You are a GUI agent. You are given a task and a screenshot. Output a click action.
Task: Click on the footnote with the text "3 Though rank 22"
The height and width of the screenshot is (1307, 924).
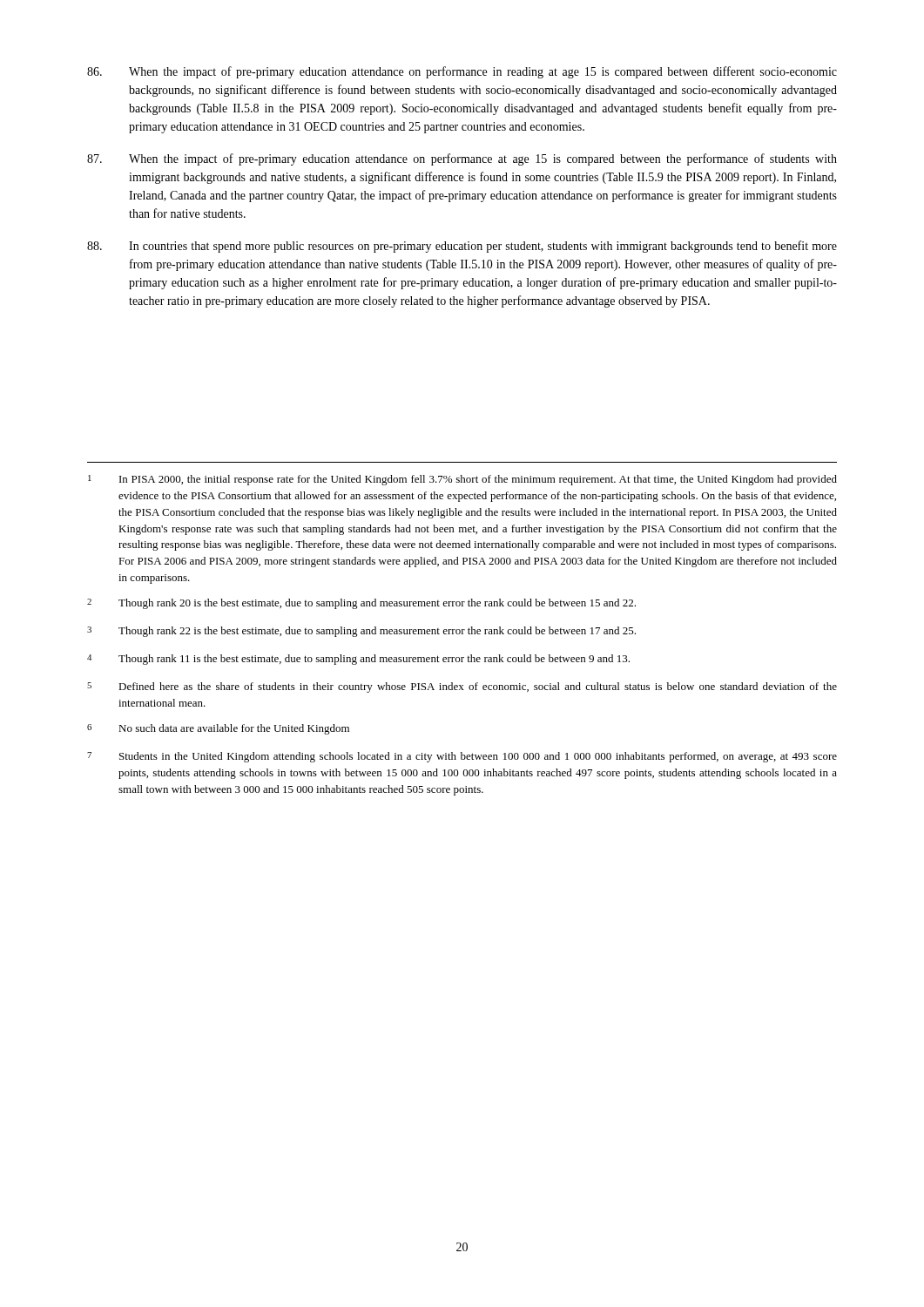462,633
